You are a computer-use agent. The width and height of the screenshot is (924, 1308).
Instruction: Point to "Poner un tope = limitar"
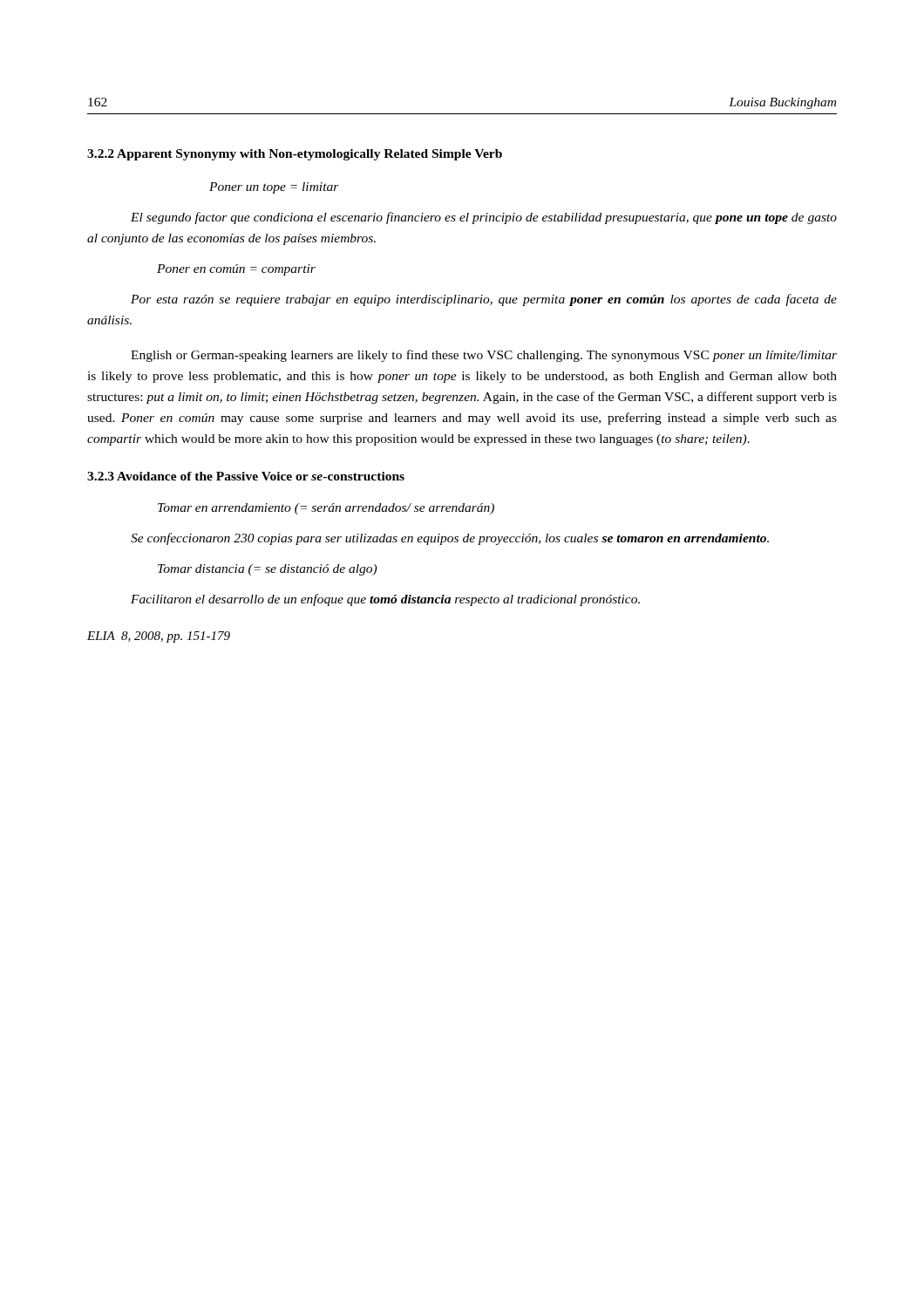[x=274, y=186]
